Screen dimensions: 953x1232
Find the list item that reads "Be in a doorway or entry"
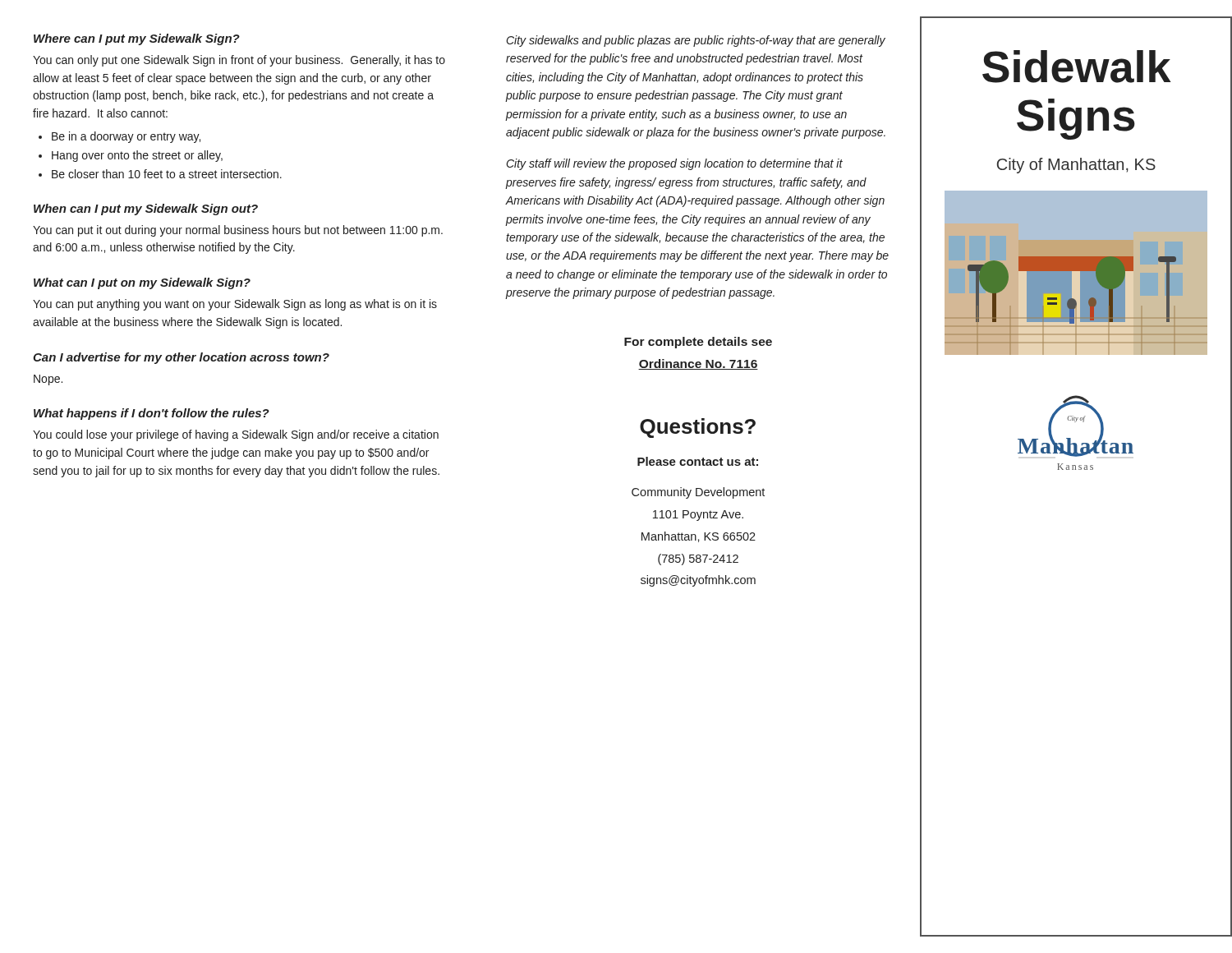coord(126,136)
